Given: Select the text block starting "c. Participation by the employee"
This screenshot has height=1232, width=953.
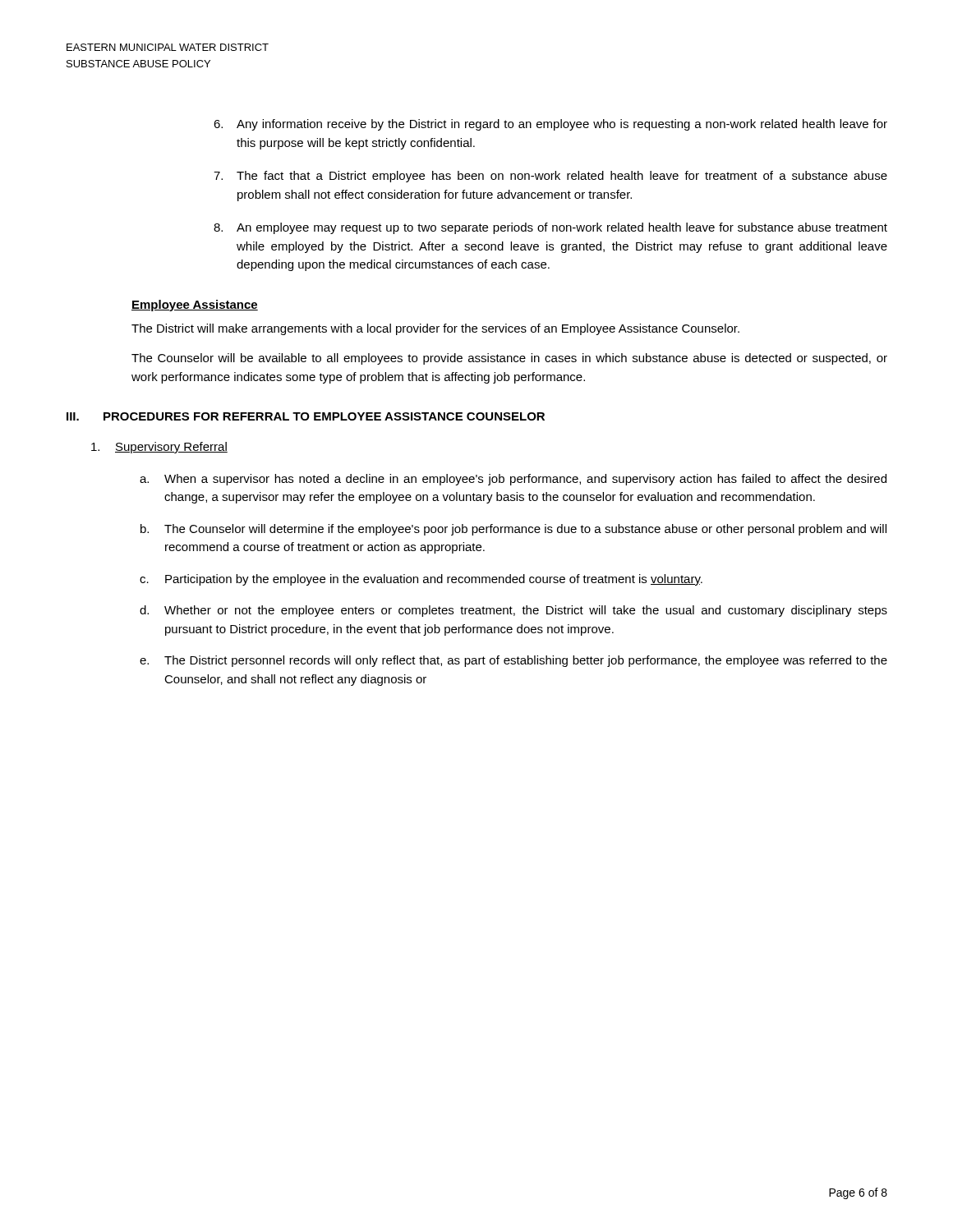Looking at the screenshot, I should pyautogui.click(x=513, y=579).
